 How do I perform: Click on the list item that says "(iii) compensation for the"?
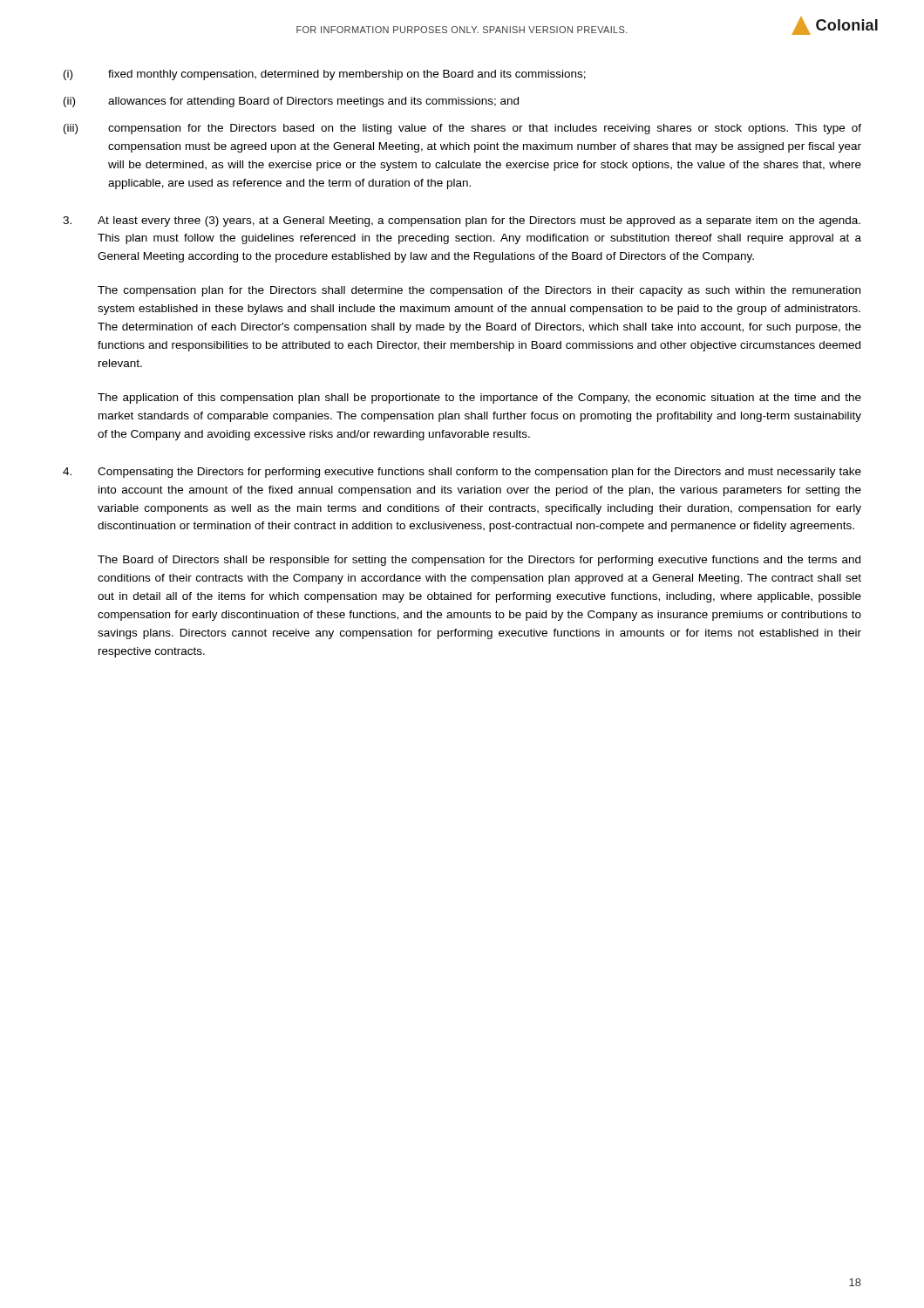(462, 156)
